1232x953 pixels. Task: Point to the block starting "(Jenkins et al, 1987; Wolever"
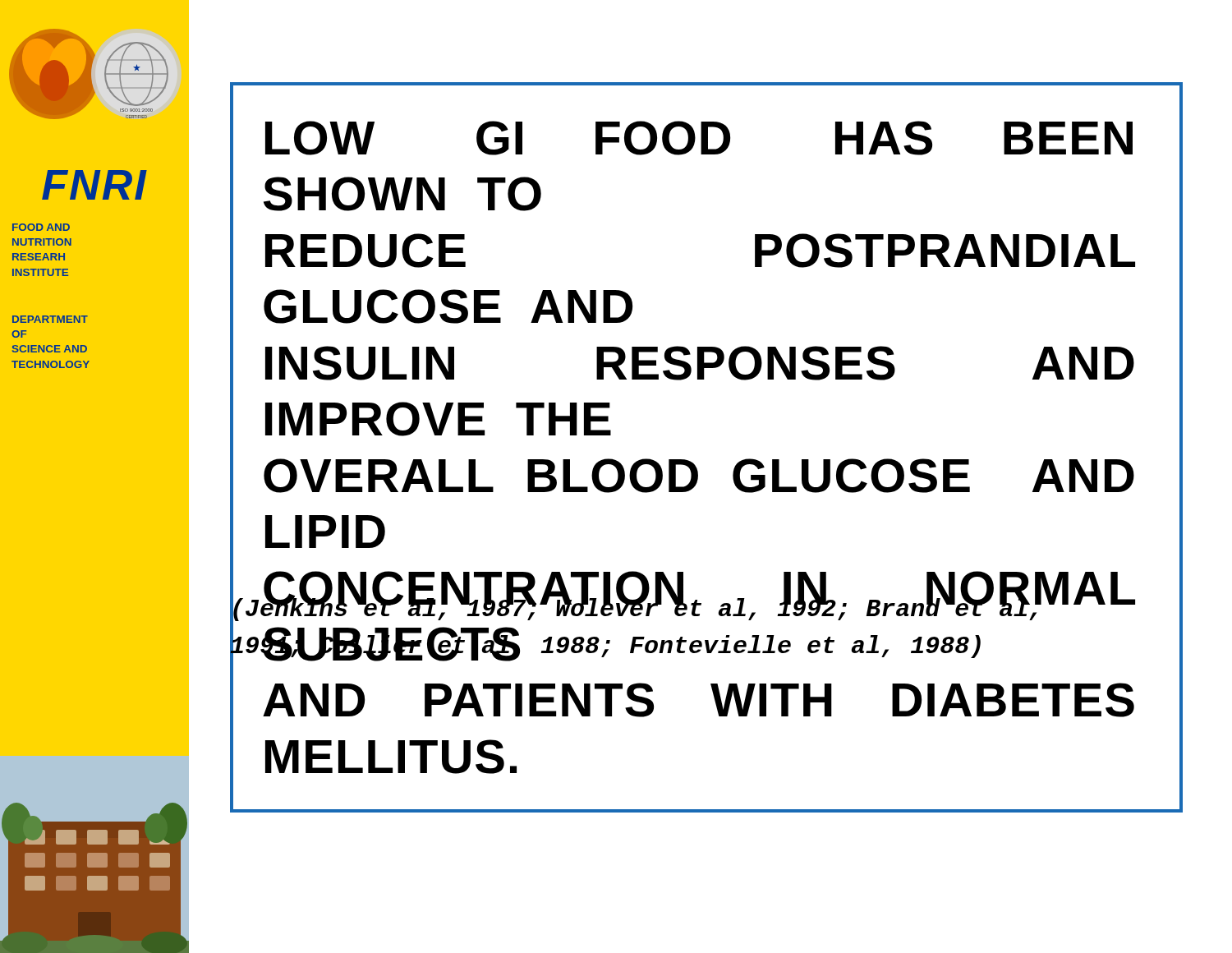point(637,628)
